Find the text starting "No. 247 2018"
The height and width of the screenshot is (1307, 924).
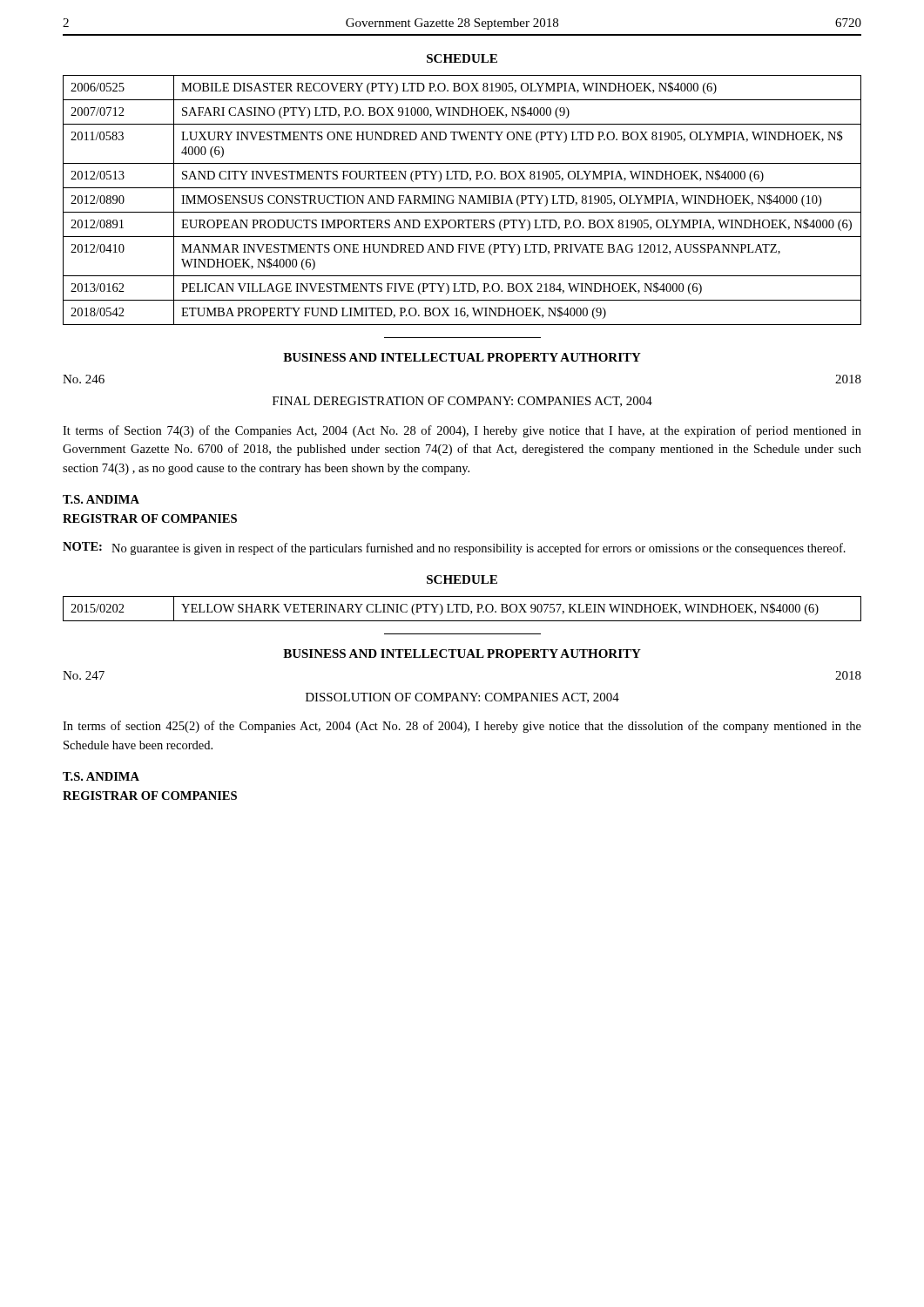[x=94, y=674]
